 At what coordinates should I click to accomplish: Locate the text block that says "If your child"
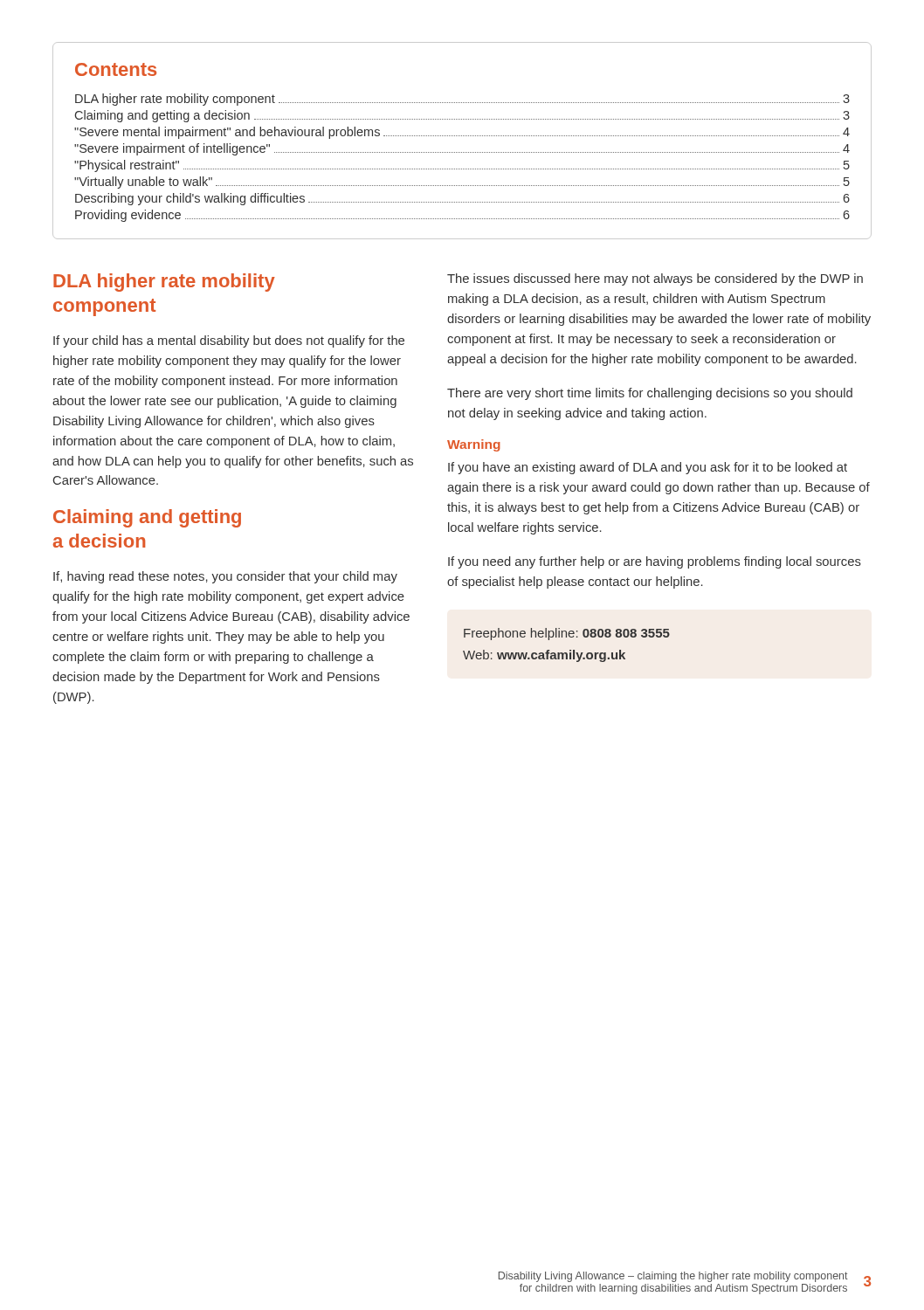point(236,411)
